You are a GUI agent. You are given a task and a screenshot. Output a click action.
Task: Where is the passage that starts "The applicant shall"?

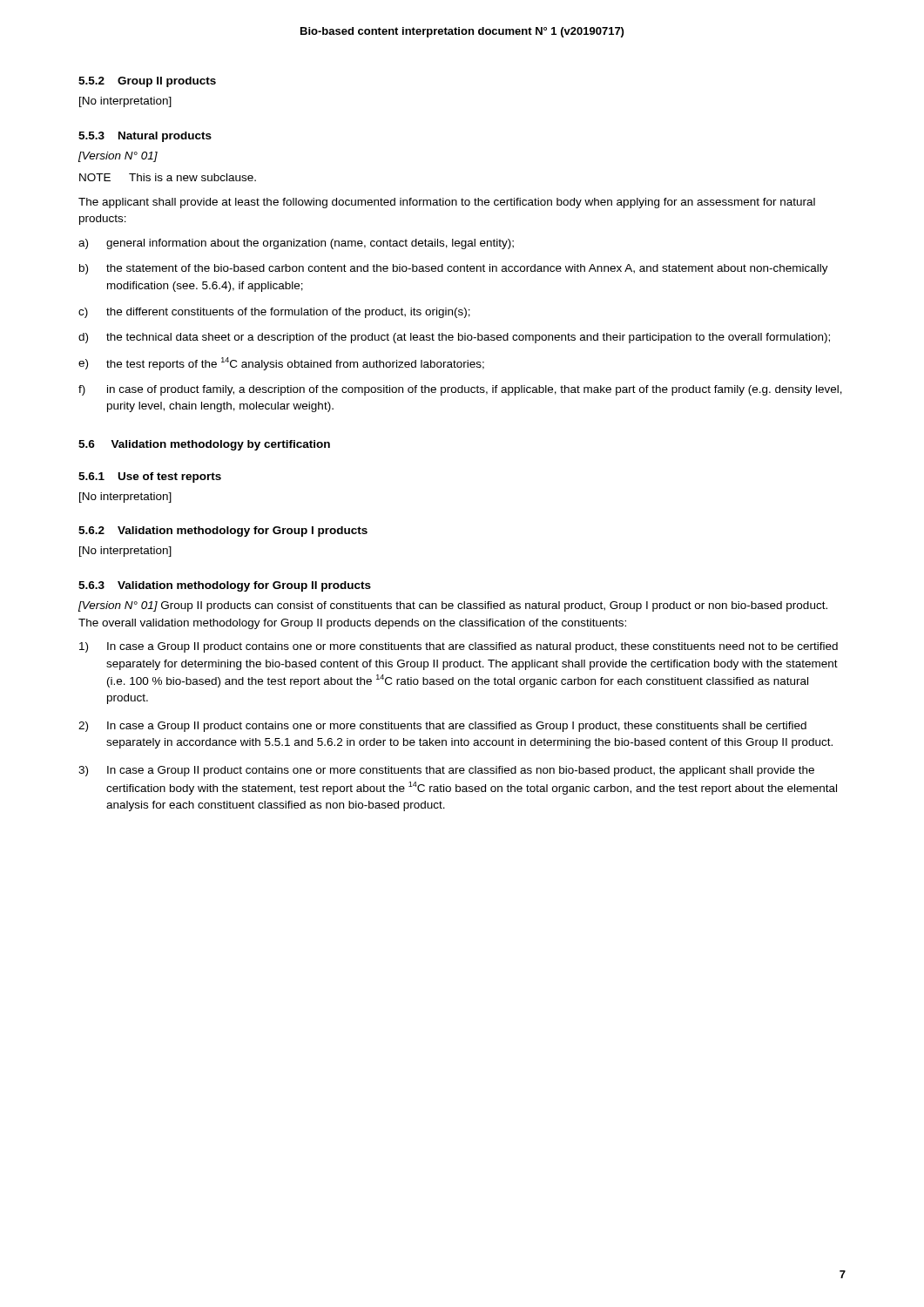[447, 210]
